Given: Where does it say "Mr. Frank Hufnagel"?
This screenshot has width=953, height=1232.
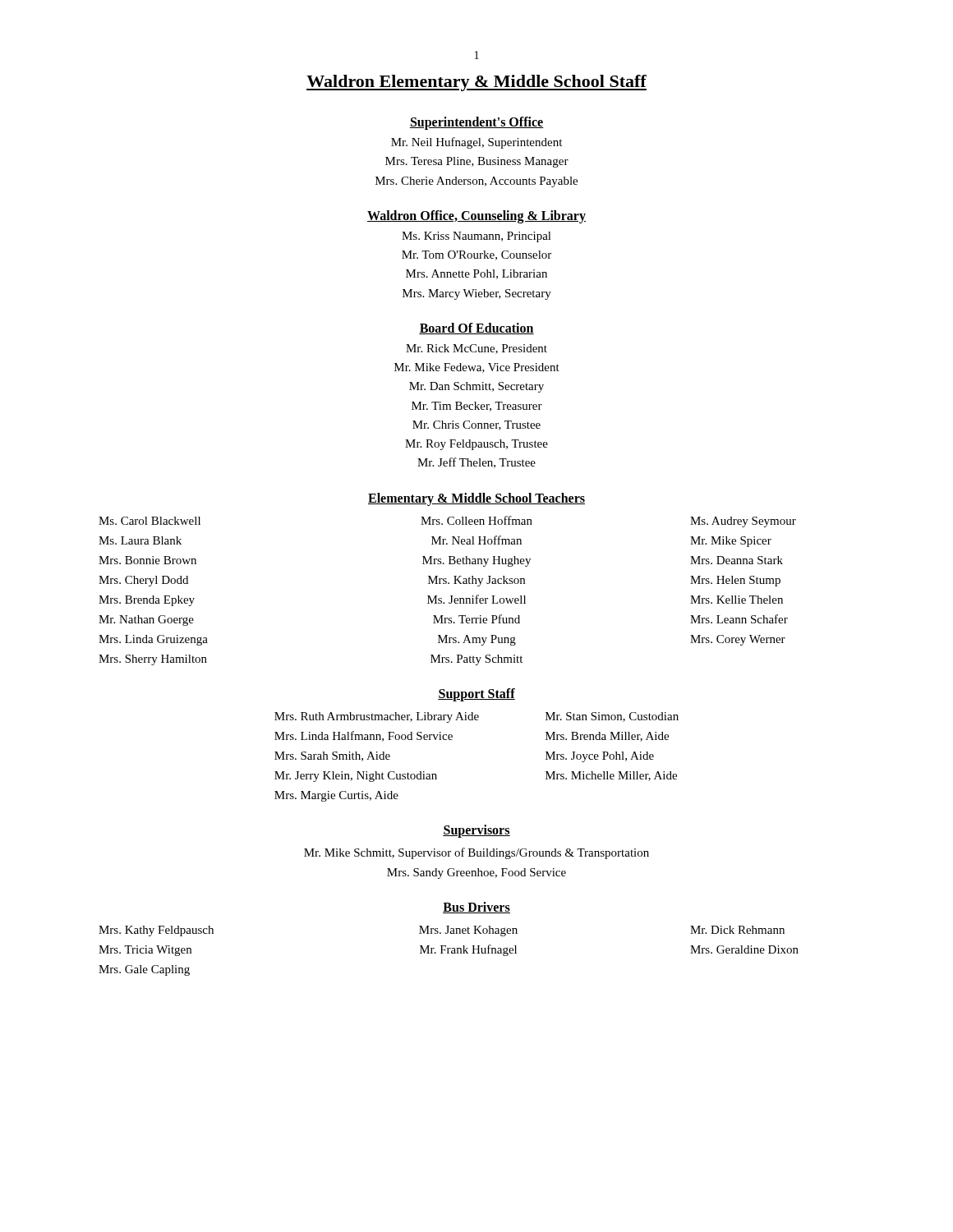Looking at the screenshot, I should (x=468, y=949).
